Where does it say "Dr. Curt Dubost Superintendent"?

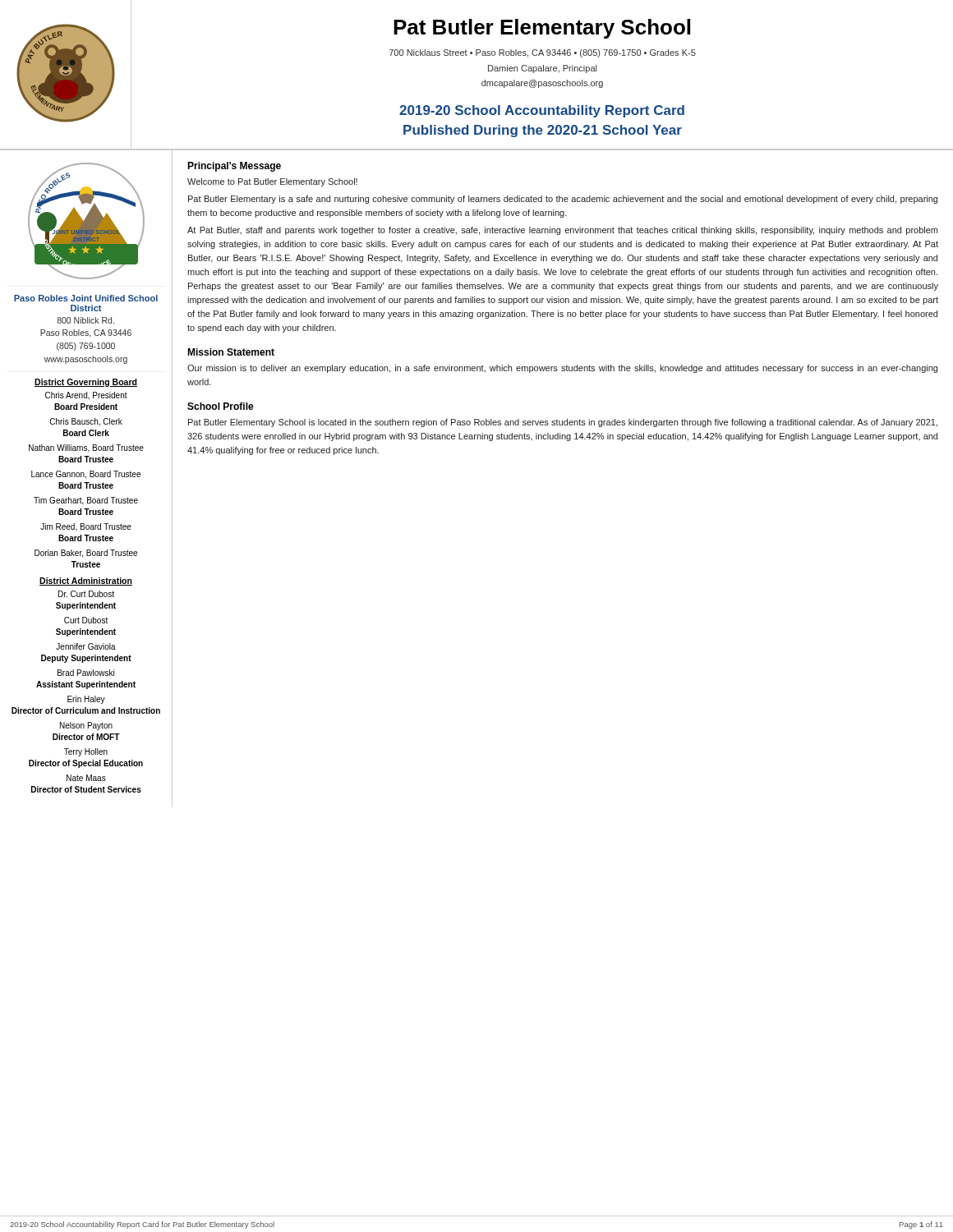[x=86, y=600]
